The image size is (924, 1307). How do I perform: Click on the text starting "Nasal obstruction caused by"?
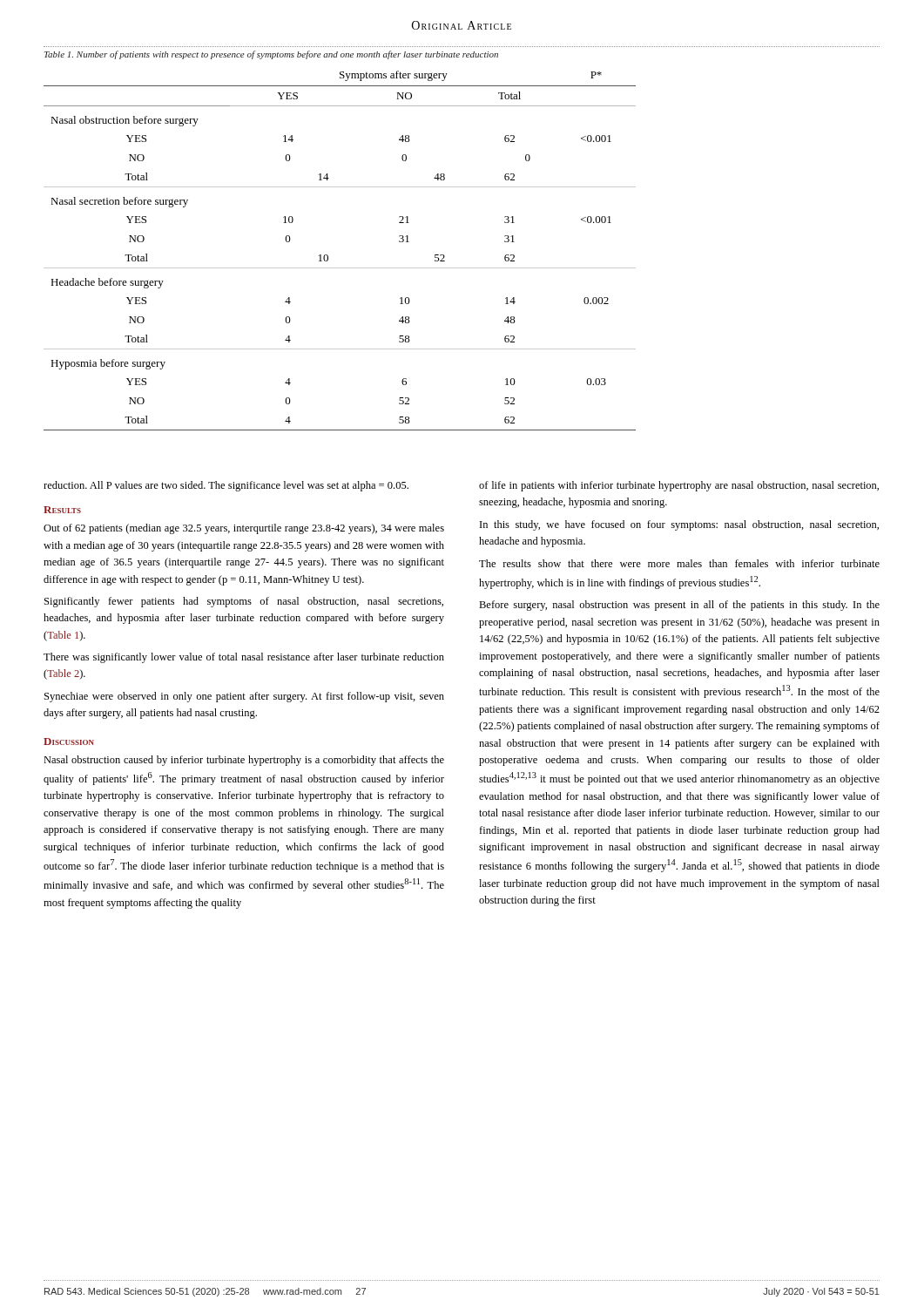pyautogui.click(x=244, y=831)
